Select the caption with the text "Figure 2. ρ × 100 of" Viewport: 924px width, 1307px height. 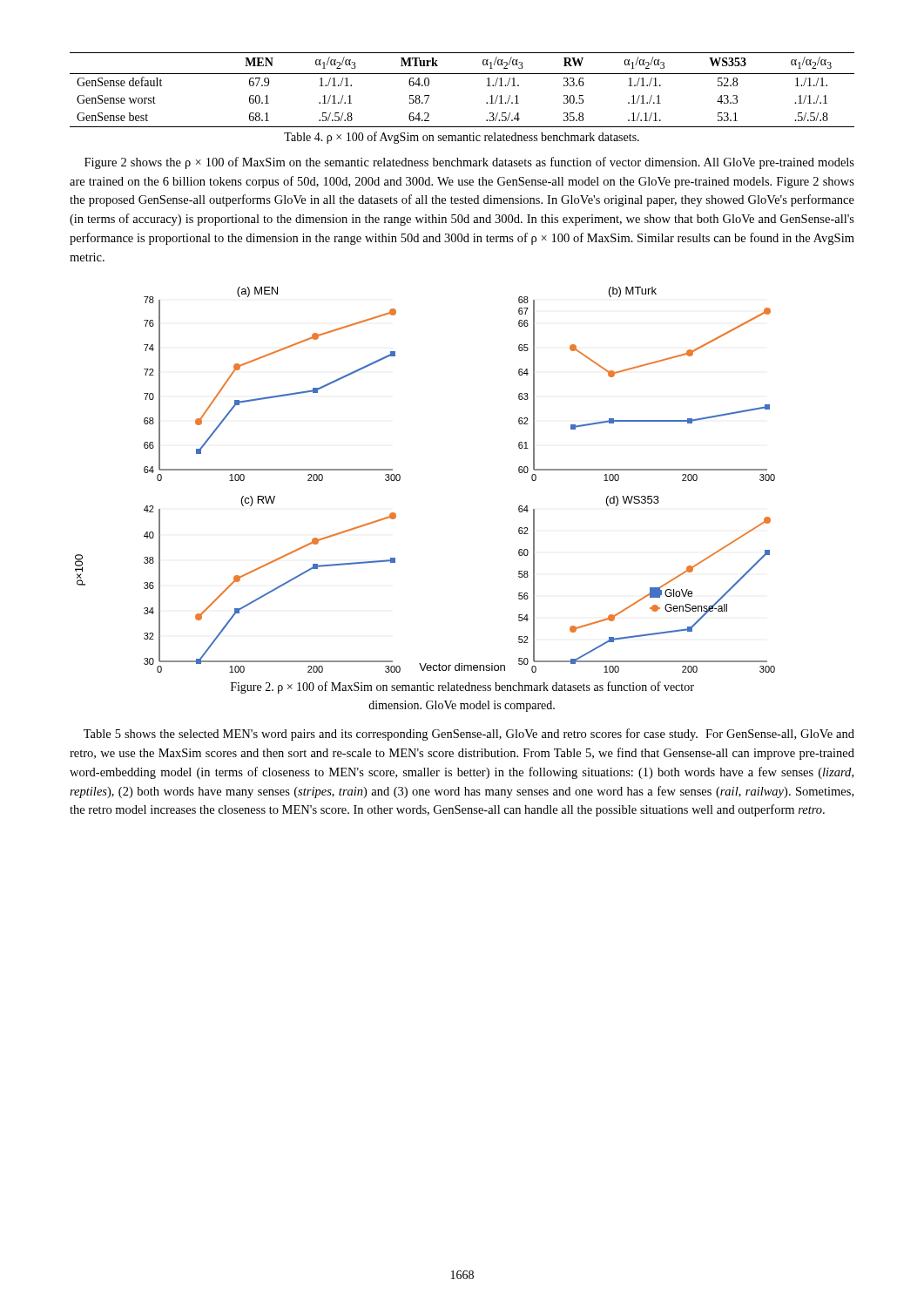click(462, 697)
